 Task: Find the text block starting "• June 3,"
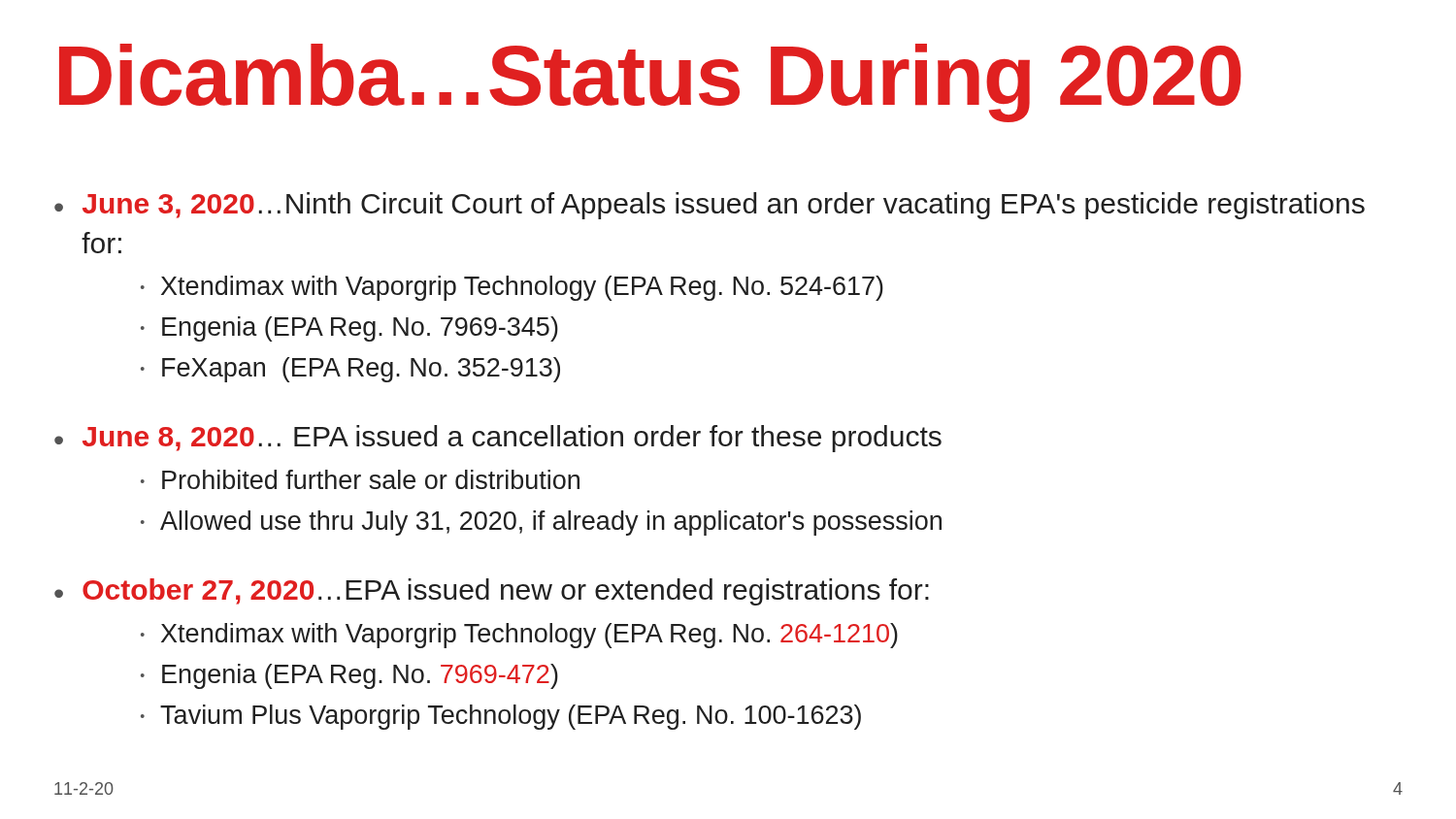click(728, 287)
